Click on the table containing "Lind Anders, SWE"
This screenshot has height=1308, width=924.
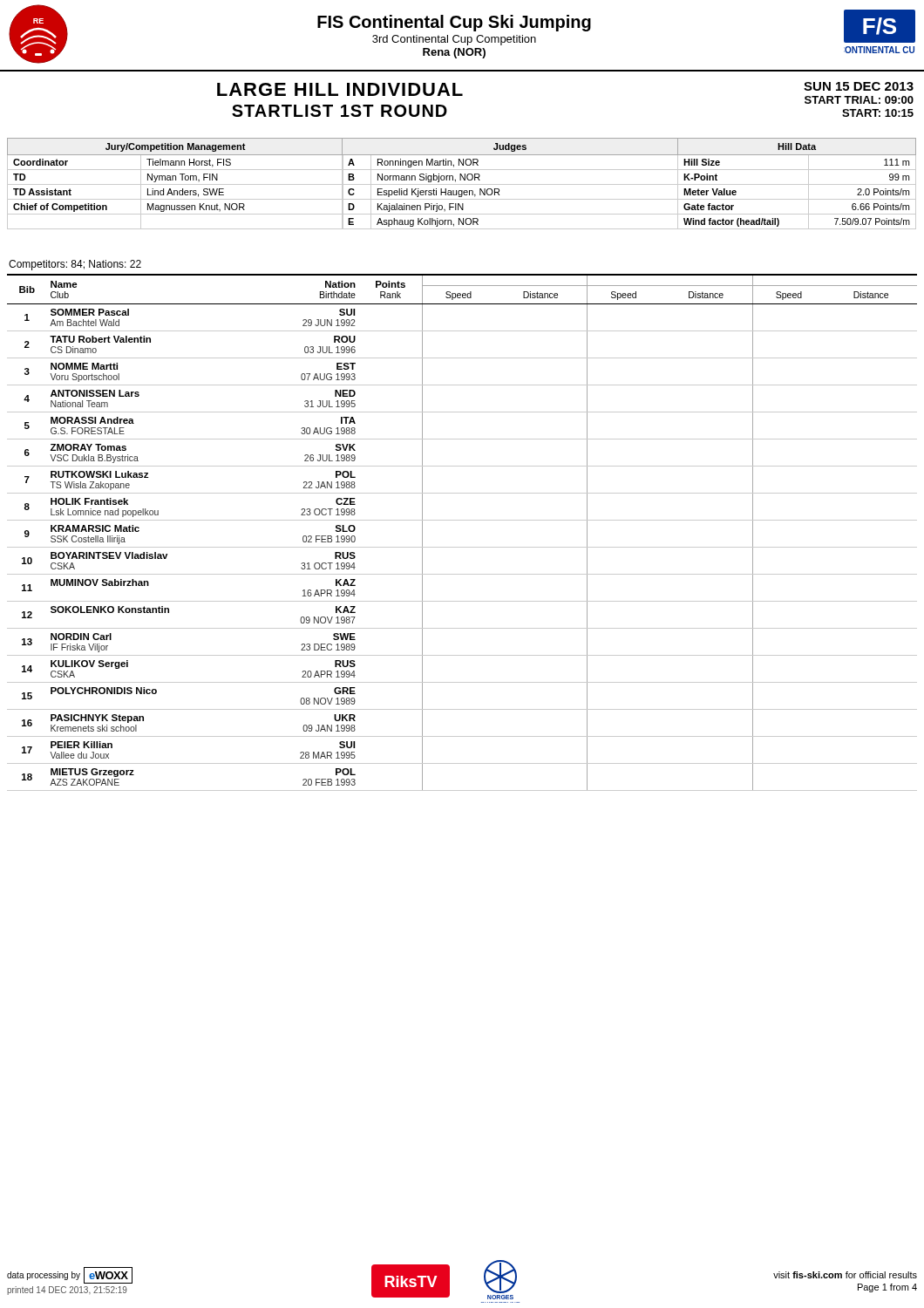tap(175, 184)
